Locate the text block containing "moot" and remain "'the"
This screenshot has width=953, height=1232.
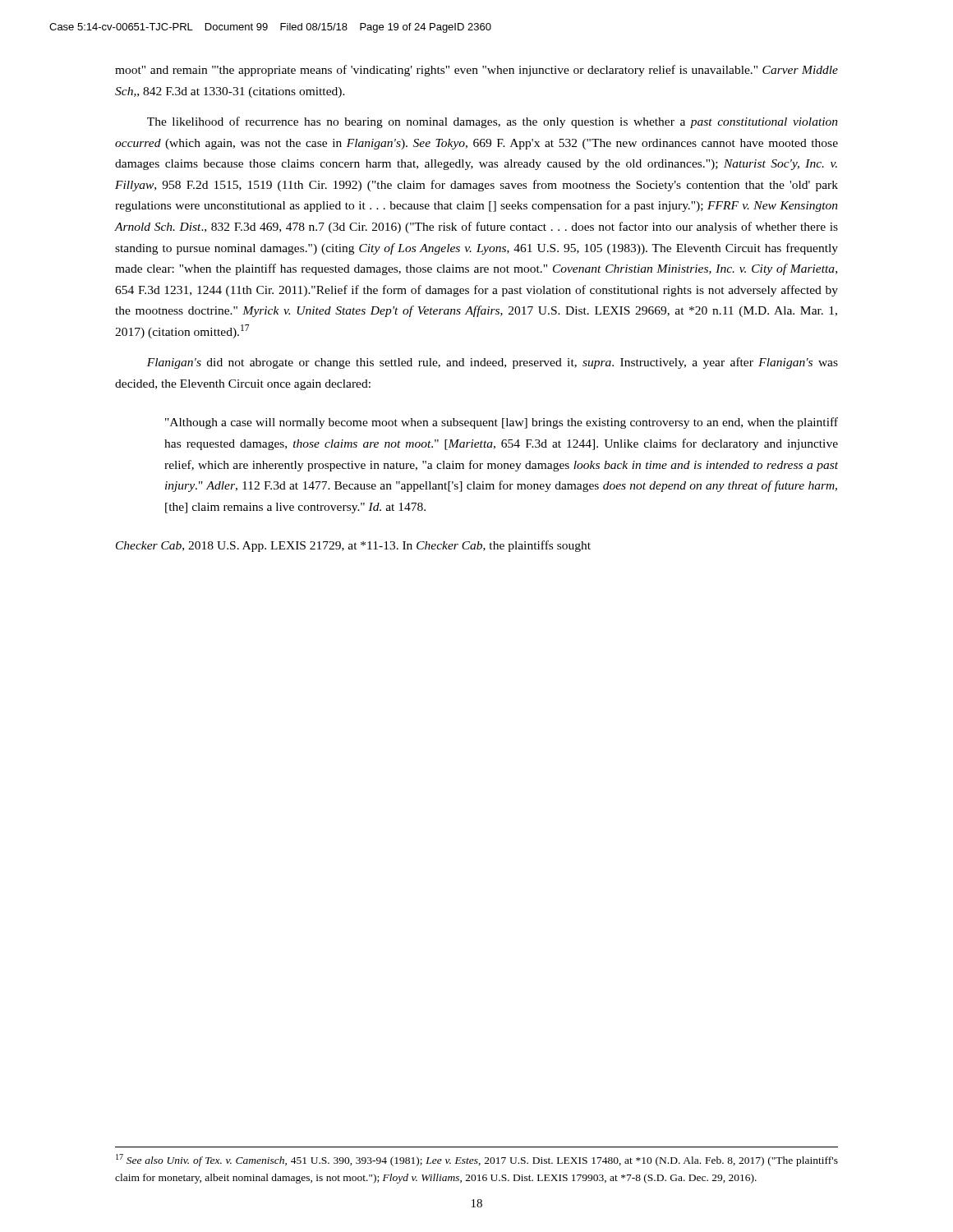[x=476, y=80]
